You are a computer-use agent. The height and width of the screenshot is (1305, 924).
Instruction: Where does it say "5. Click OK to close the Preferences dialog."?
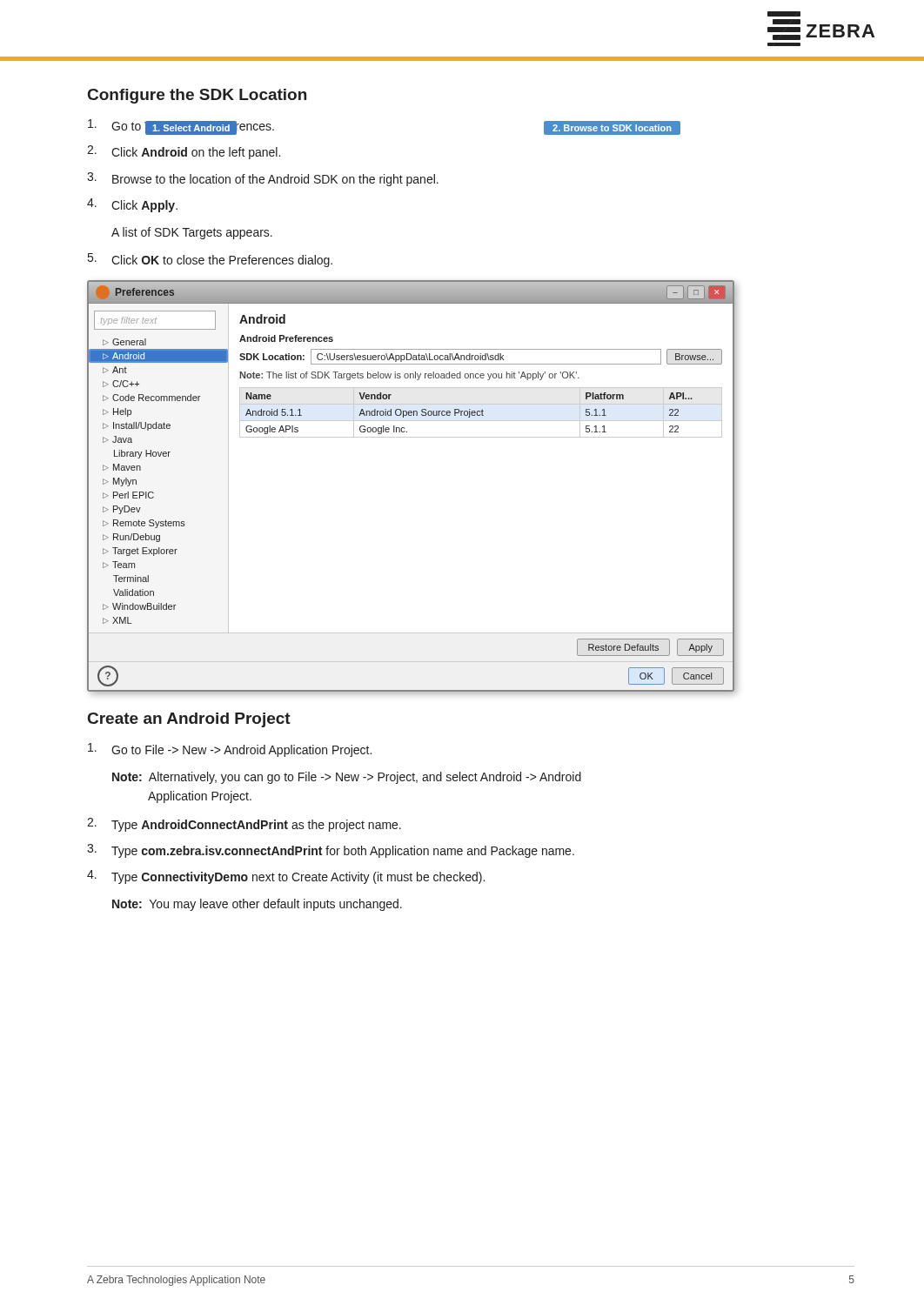click(x=210, y=260)
